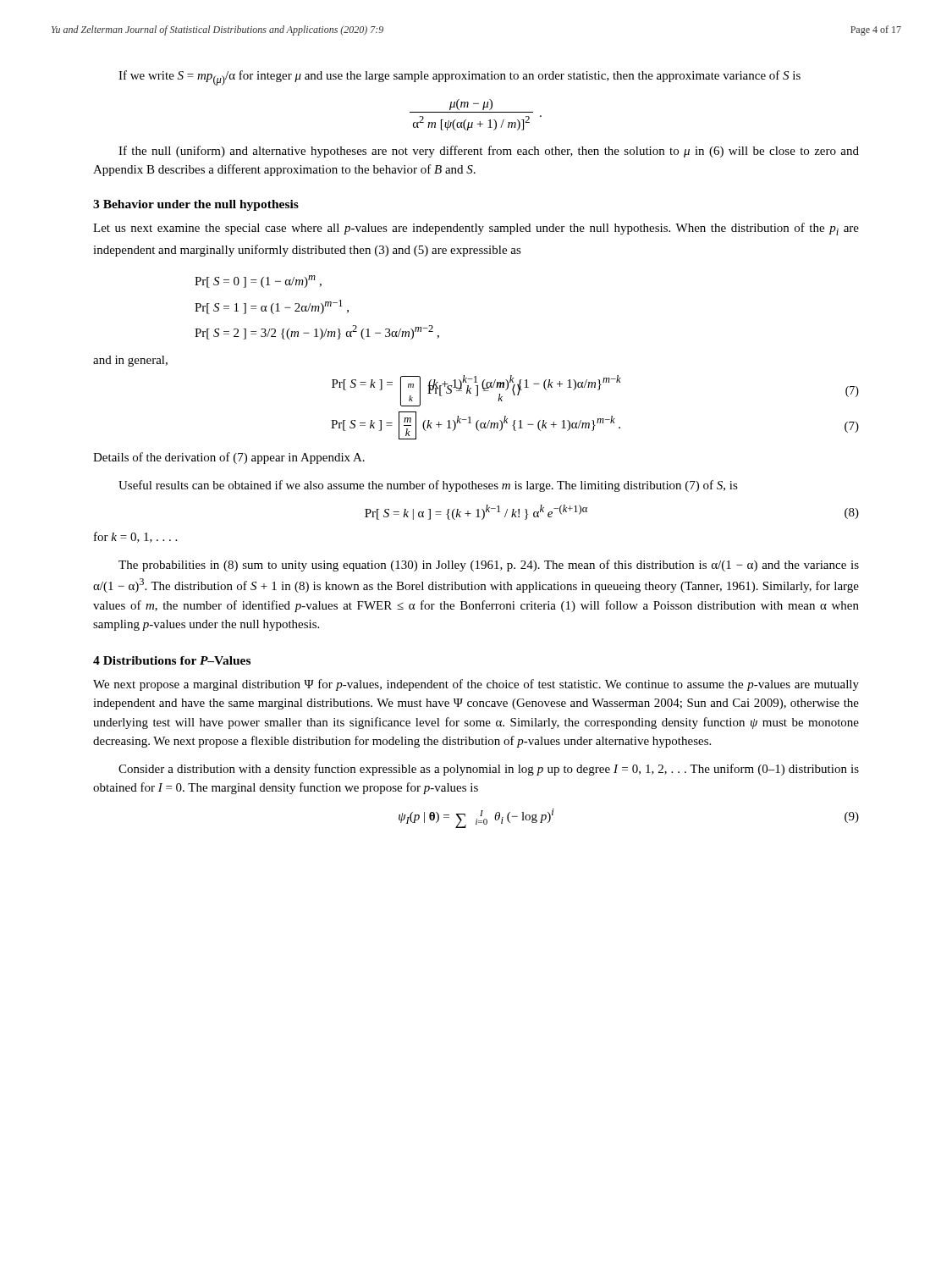Find the element starting "The probabilities in (8) sum to"
Image resolution: width=952 pixels, height=1270 pixels.
point(476,594)
